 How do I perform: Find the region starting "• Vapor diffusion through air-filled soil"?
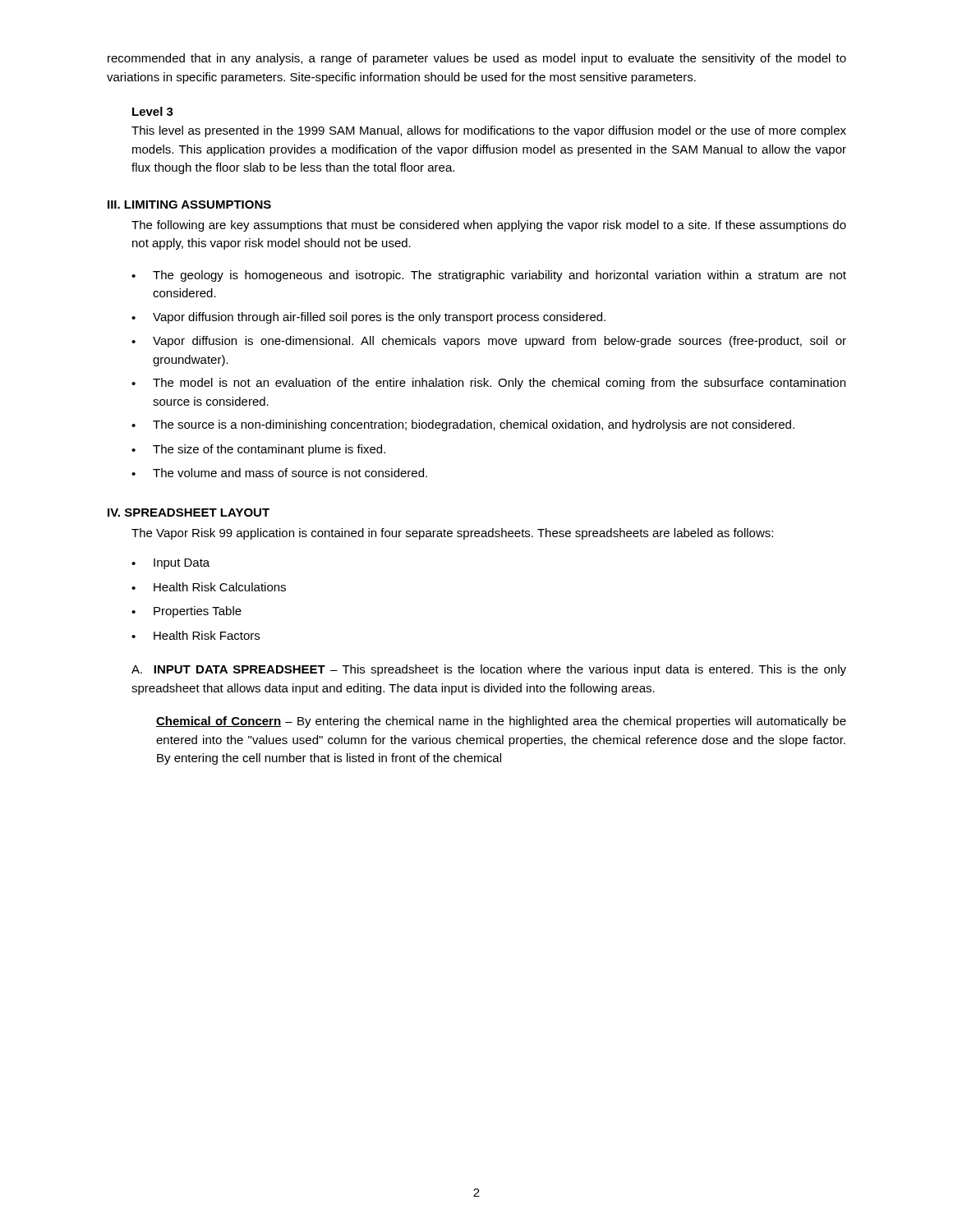489,317
